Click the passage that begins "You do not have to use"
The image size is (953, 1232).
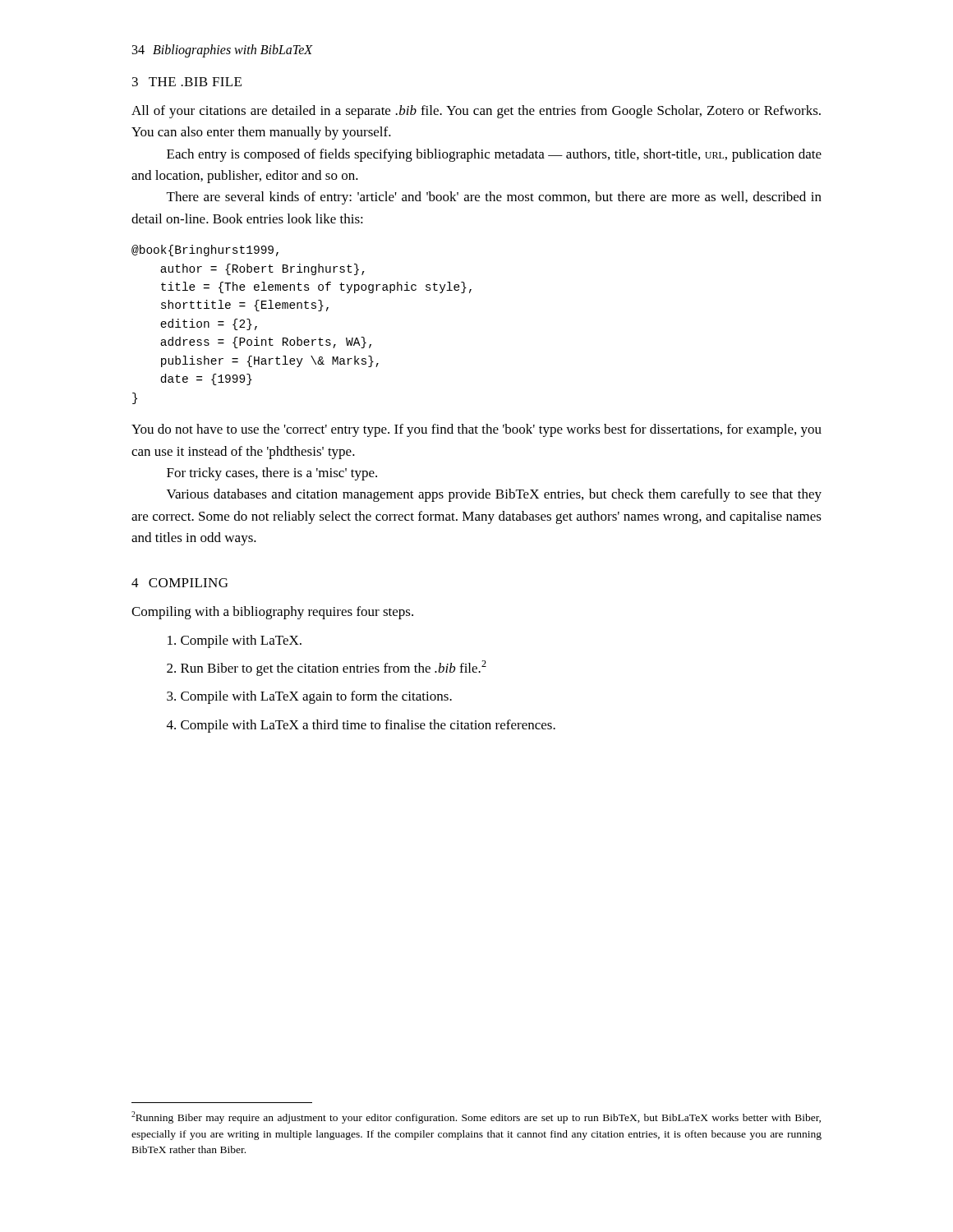[476, 484]
